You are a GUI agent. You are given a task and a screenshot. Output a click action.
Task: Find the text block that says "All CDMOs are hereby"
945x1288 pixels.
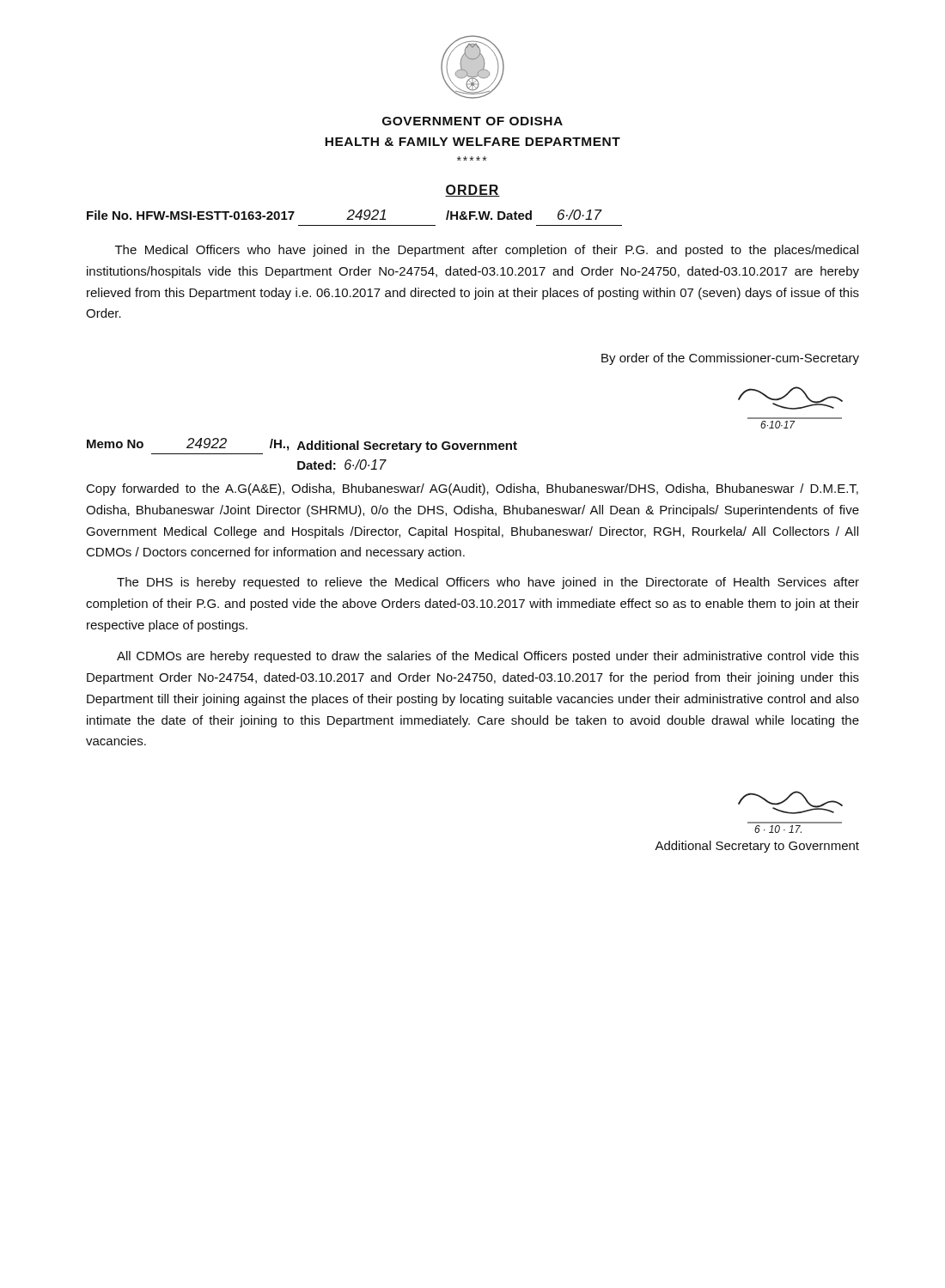click(x=472, y=698)
